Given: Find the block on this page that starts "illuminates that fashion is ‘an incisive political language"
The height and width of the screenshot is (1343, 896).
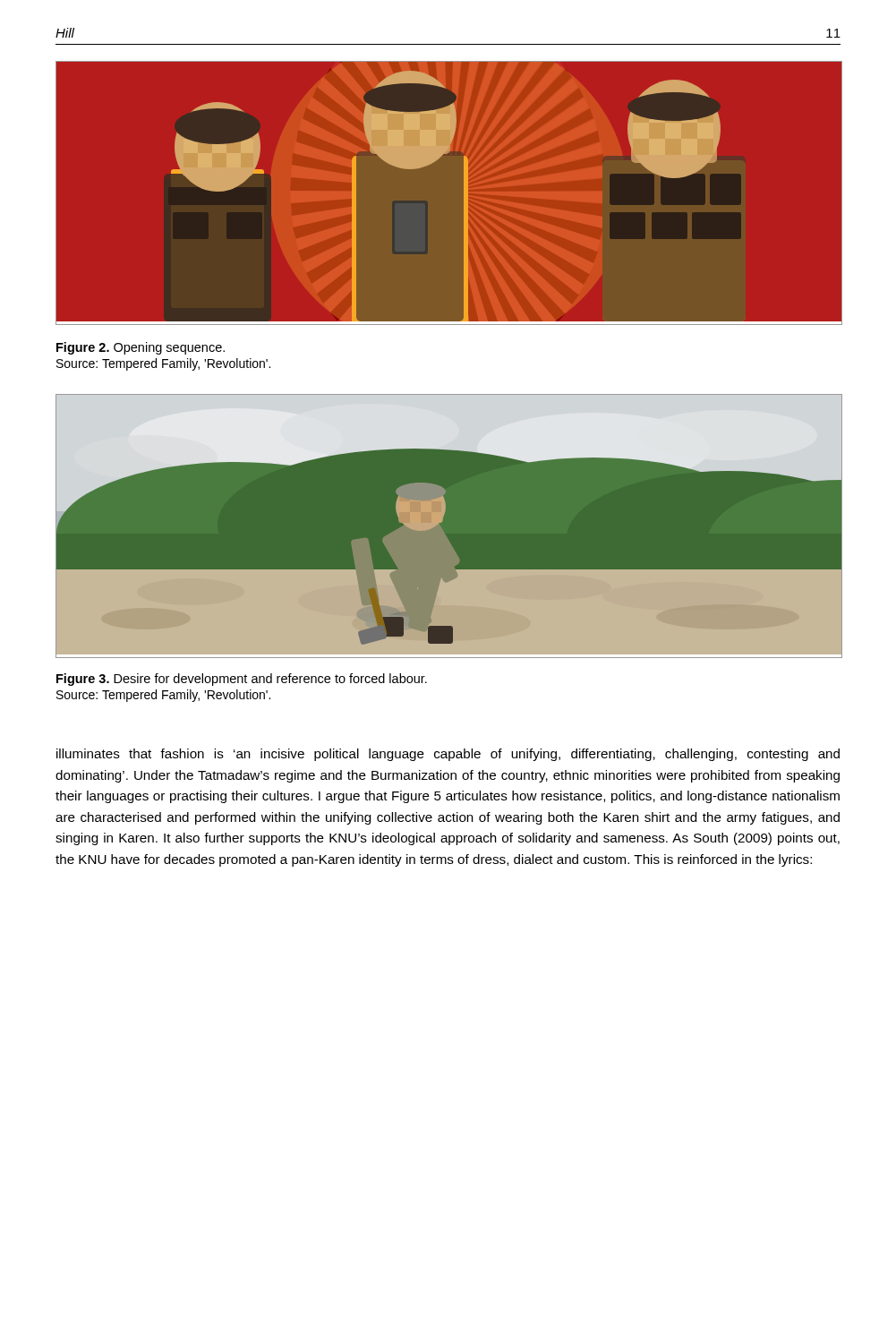Looking at the screenshot, I should pyautogui.click(x=448, y=806).
